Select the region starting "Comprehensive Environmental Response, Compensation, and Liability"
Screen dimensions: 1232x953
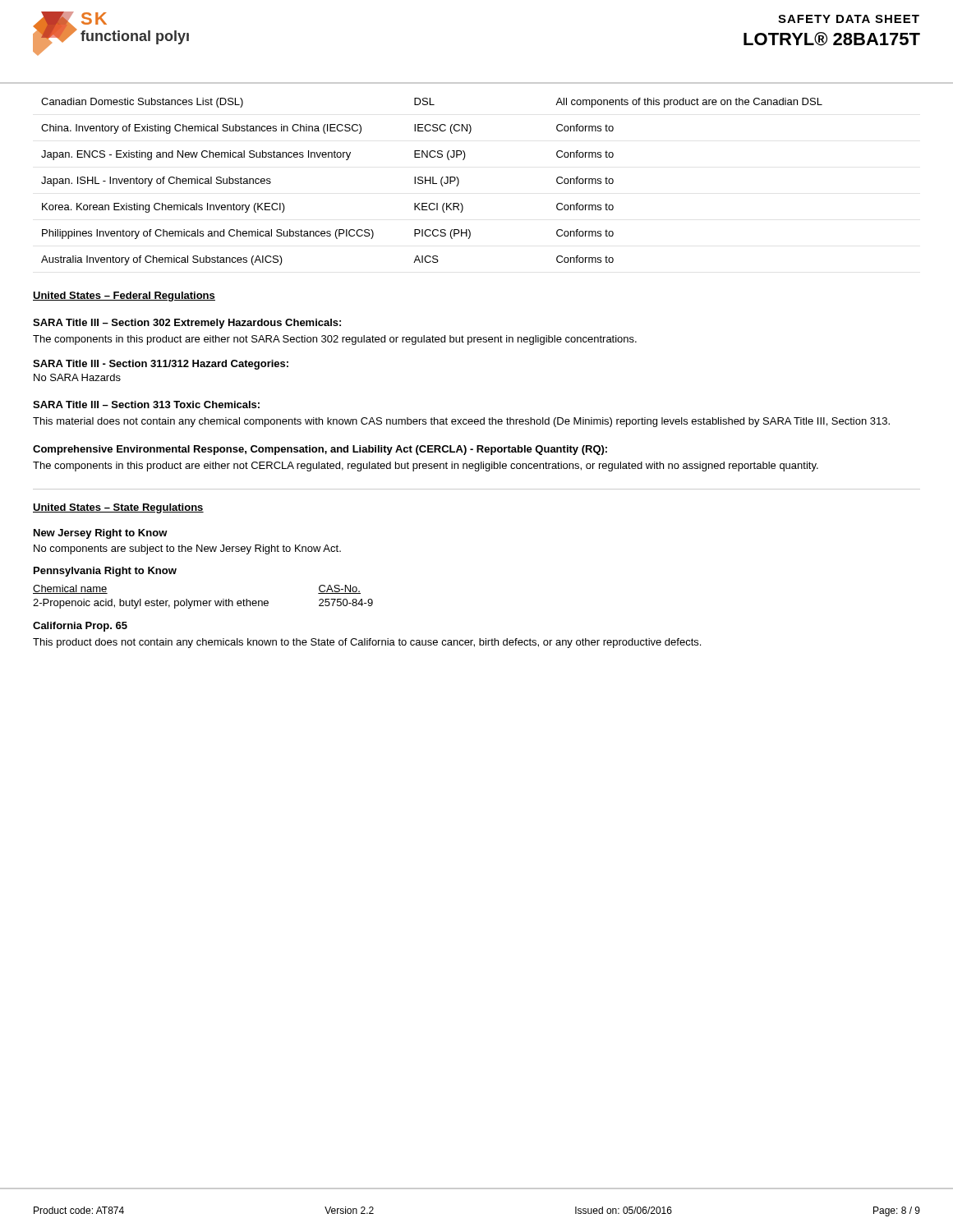pos(320,449)
